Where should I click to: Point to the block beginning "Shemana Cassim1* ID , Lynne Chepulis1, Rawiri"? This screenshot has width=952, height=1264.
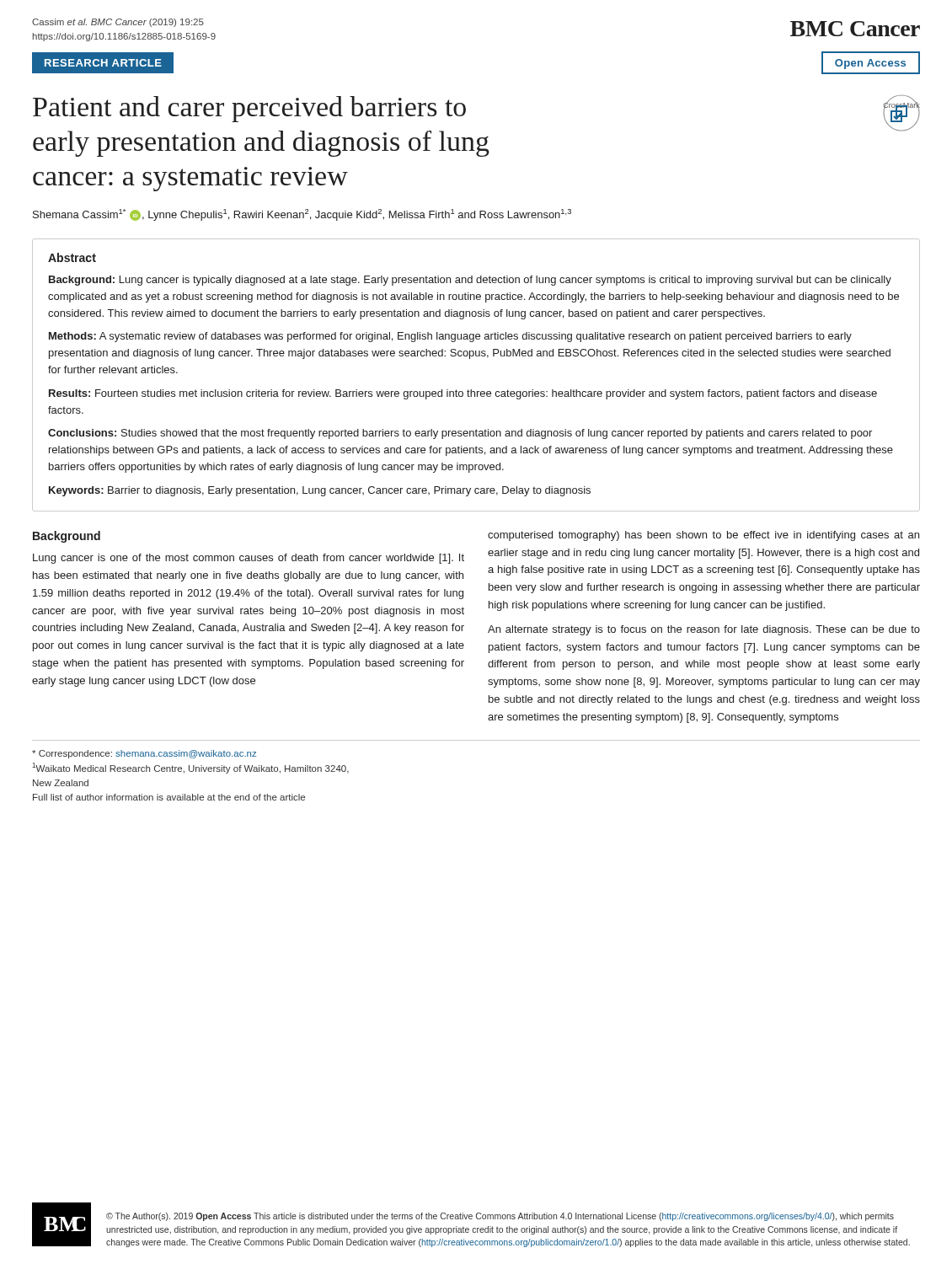tap(302, 214)
